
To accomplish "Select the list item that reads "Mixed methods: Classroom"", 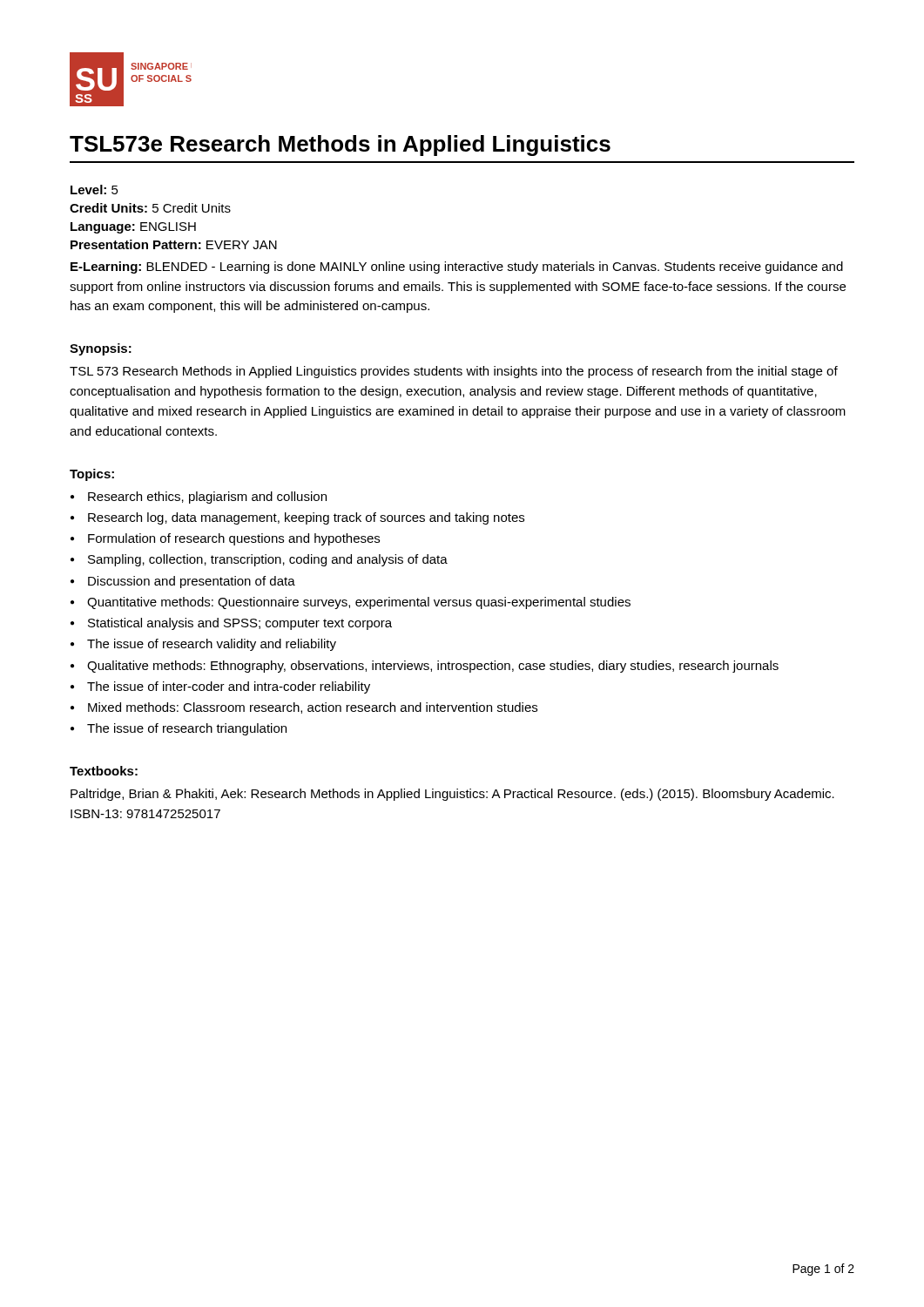I will pos(313,707).
